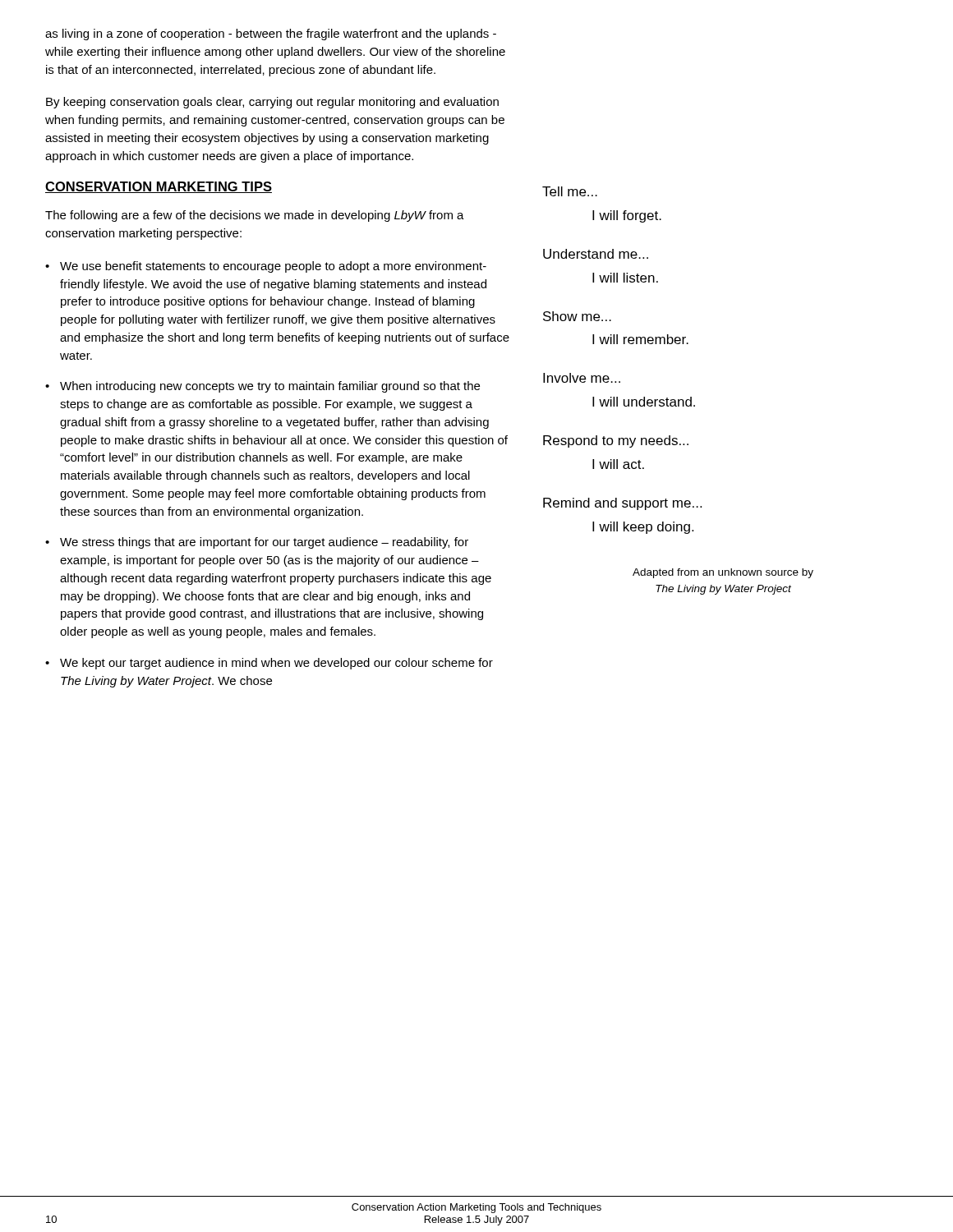Click on the region starting "By keeping conservation goals"
This screenshot has width=953, height=1232.
(x=275, y=128)
